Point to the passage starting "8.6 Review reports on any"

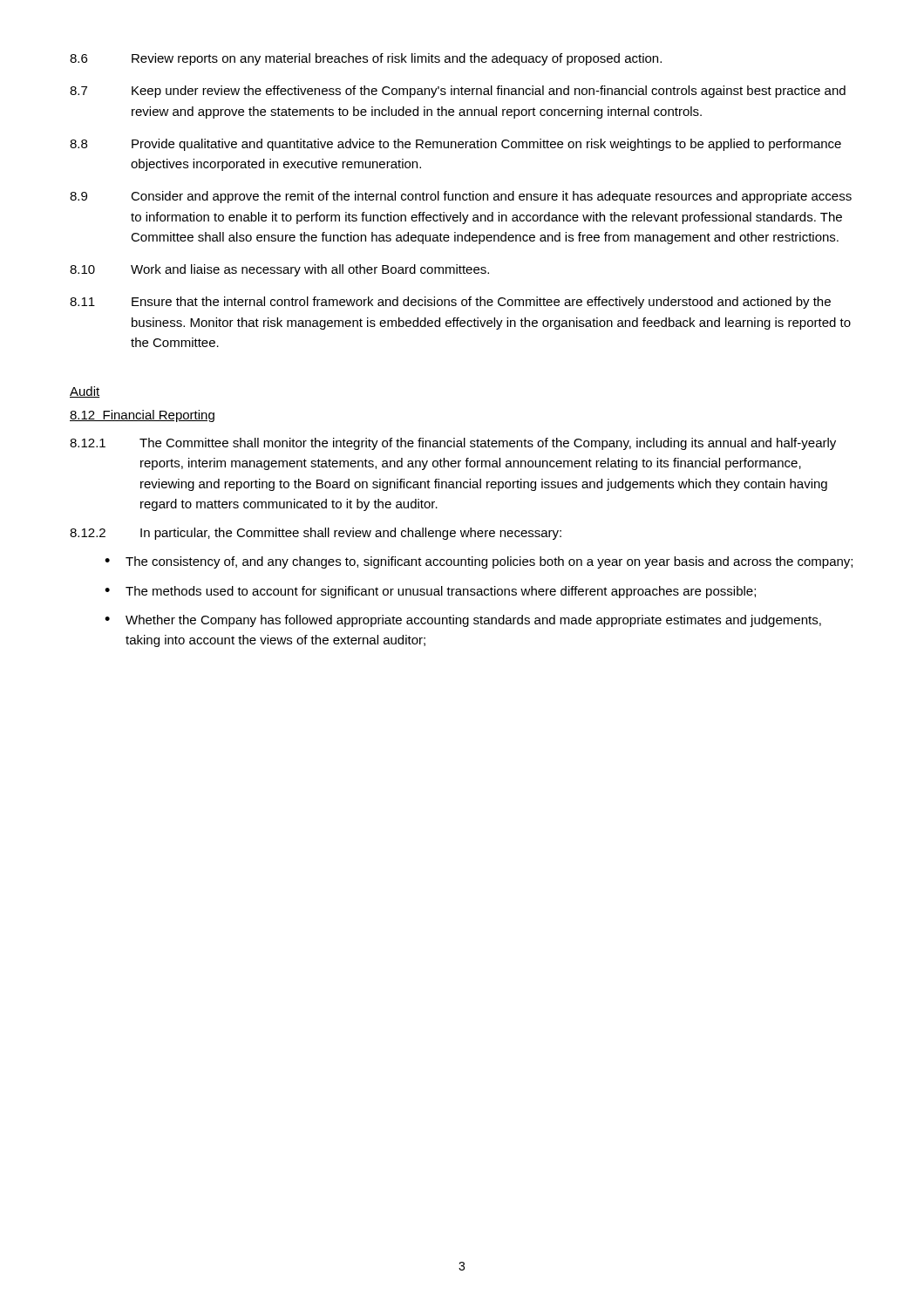click(462, 58)
